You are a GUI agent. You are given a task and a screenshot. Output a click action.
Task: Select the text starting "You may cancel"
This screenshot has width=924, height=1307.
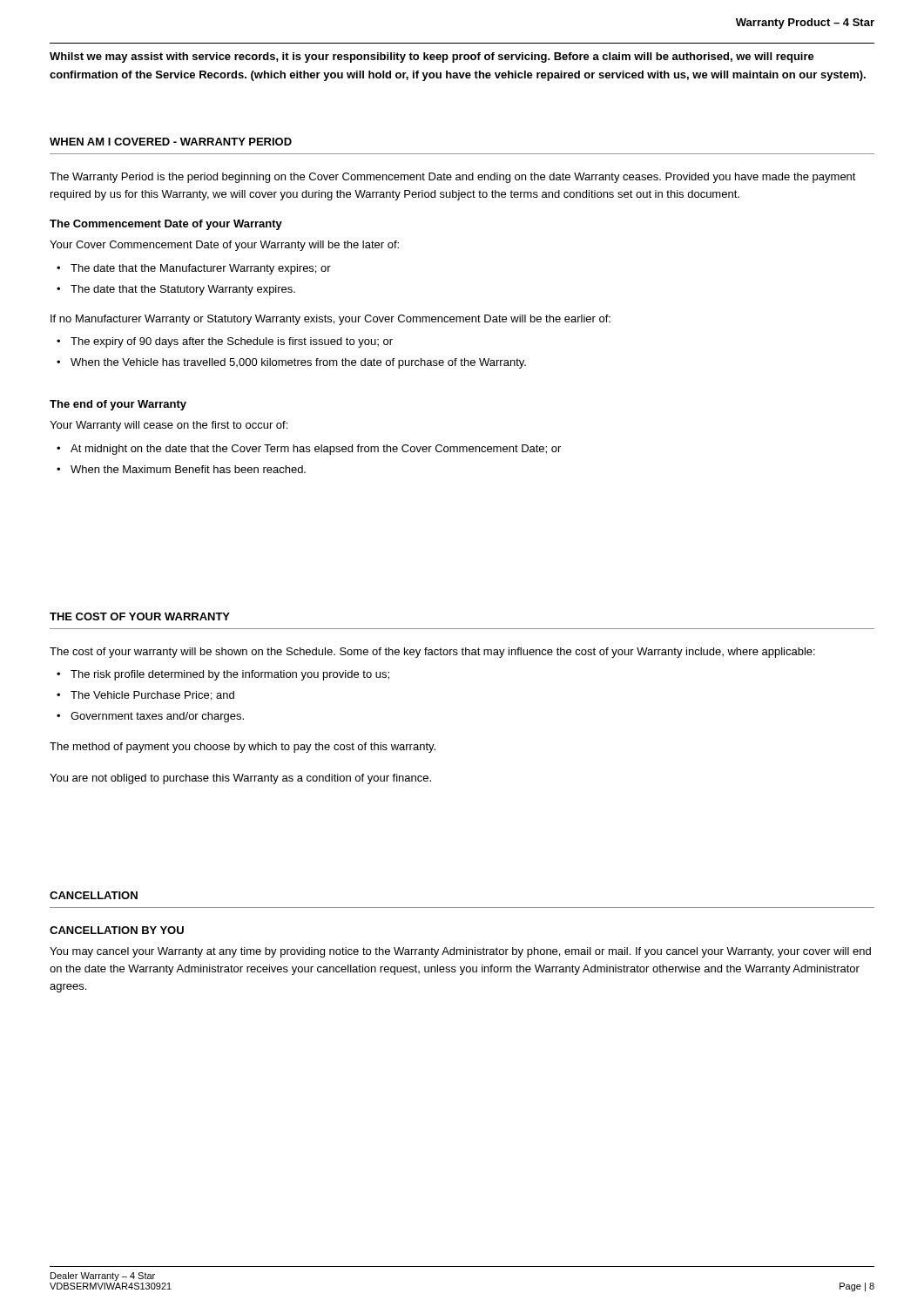click(x=461, y=969)
